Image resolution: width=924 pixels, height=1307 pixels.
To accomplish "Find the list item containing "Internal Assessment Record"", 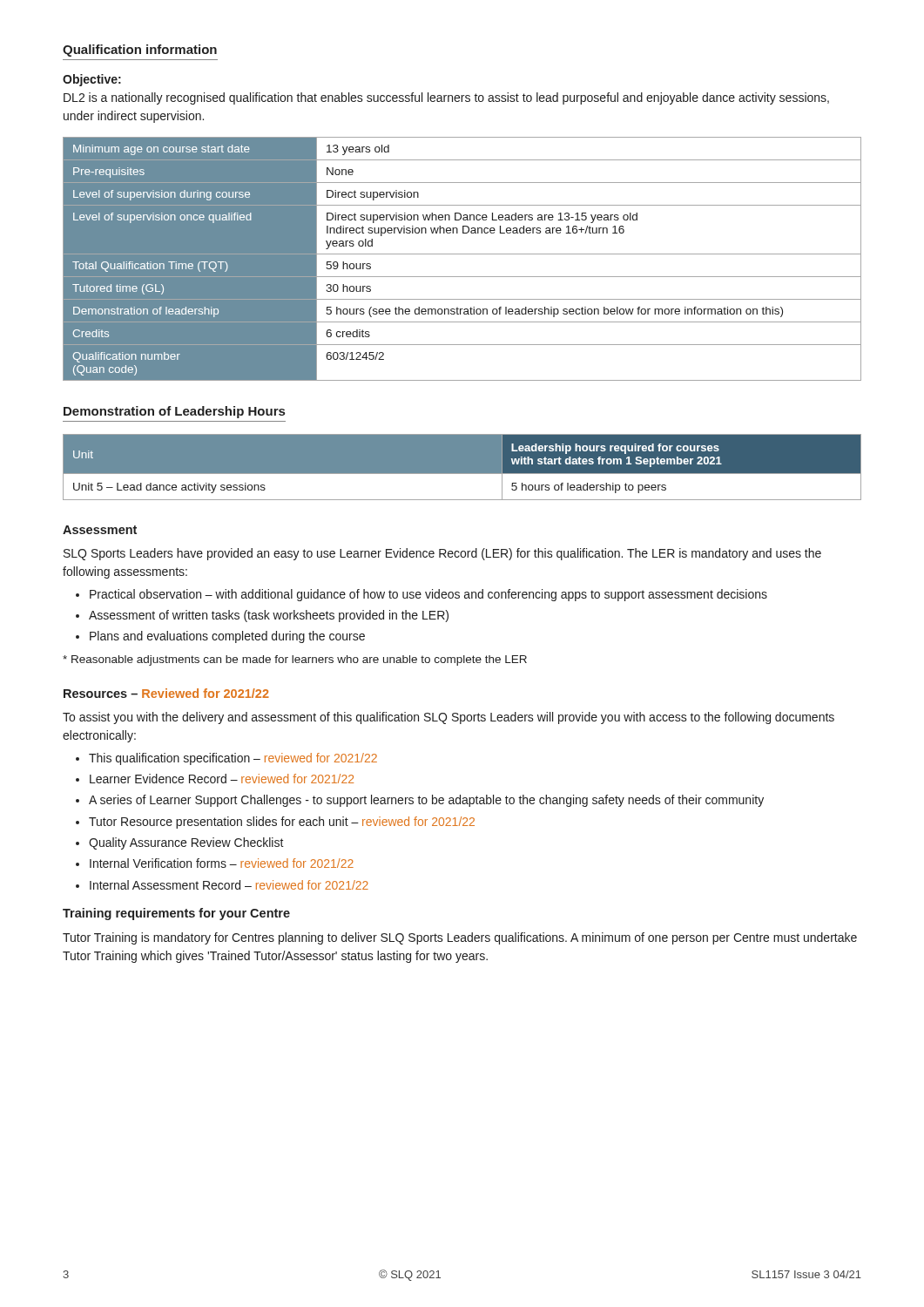I will [229, 885].
